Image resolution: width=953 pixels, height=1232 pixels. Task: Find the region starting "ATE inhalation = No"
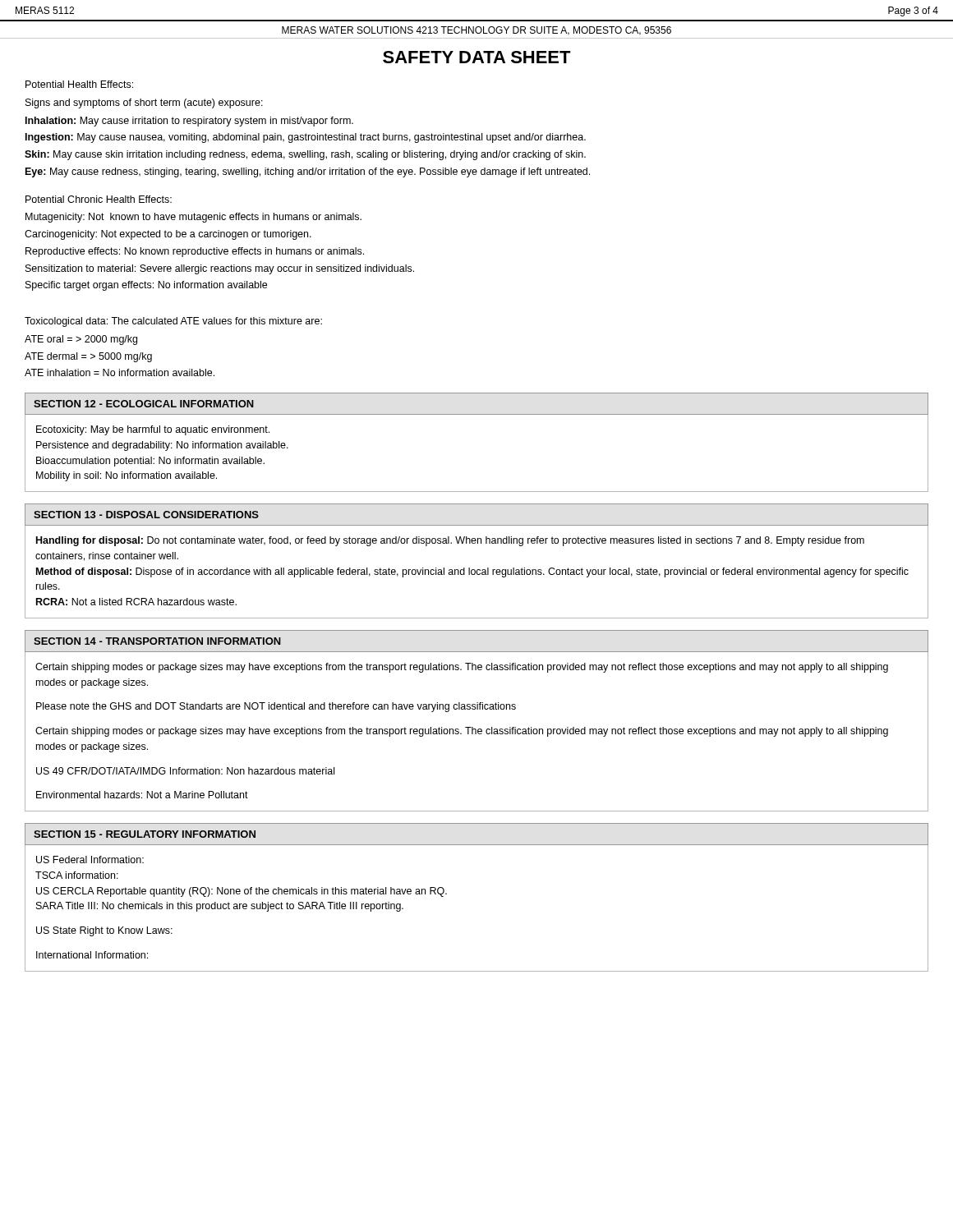click(120, 373)
